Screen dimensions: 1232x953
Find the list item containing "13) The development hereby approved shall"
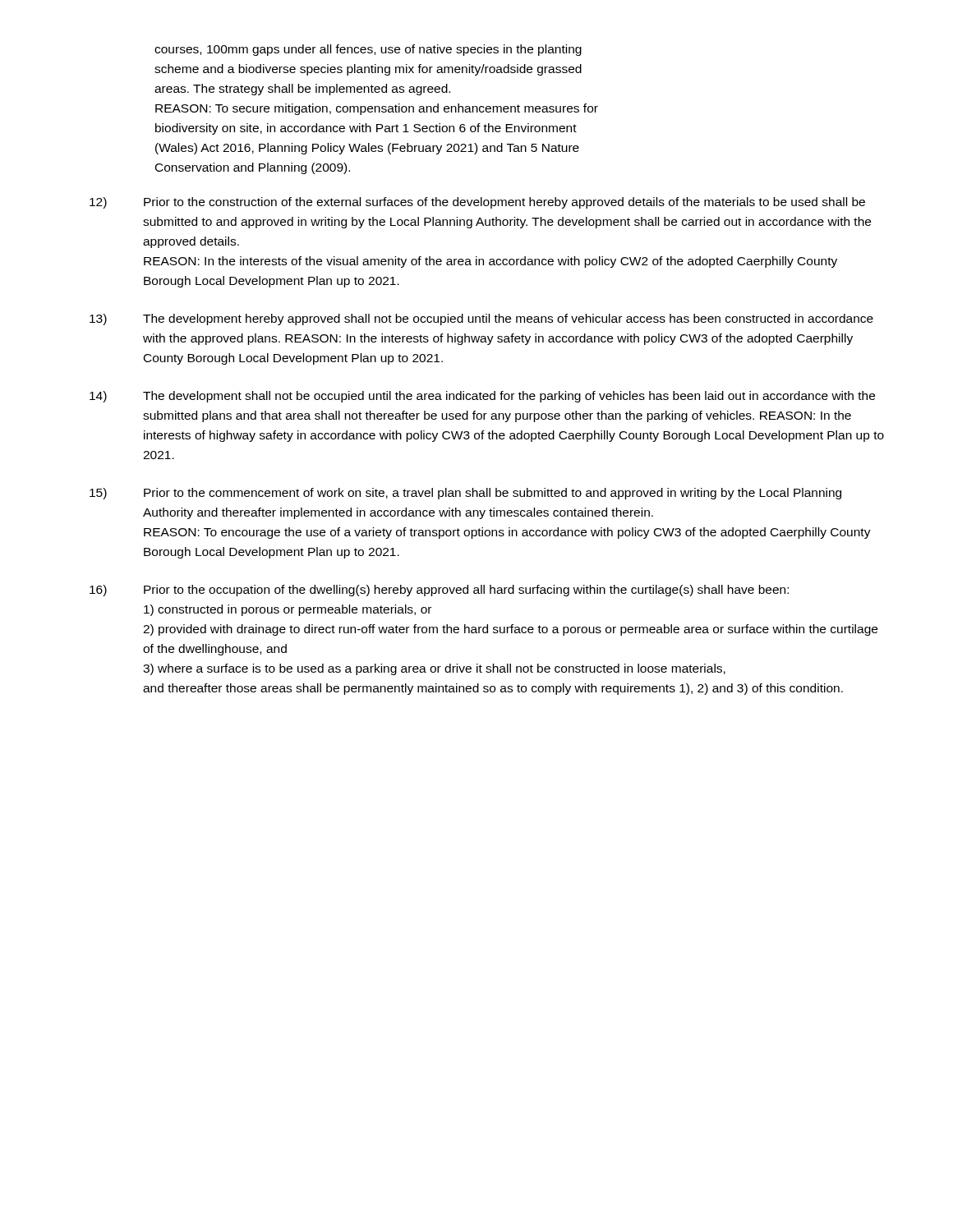click(488, 339)
